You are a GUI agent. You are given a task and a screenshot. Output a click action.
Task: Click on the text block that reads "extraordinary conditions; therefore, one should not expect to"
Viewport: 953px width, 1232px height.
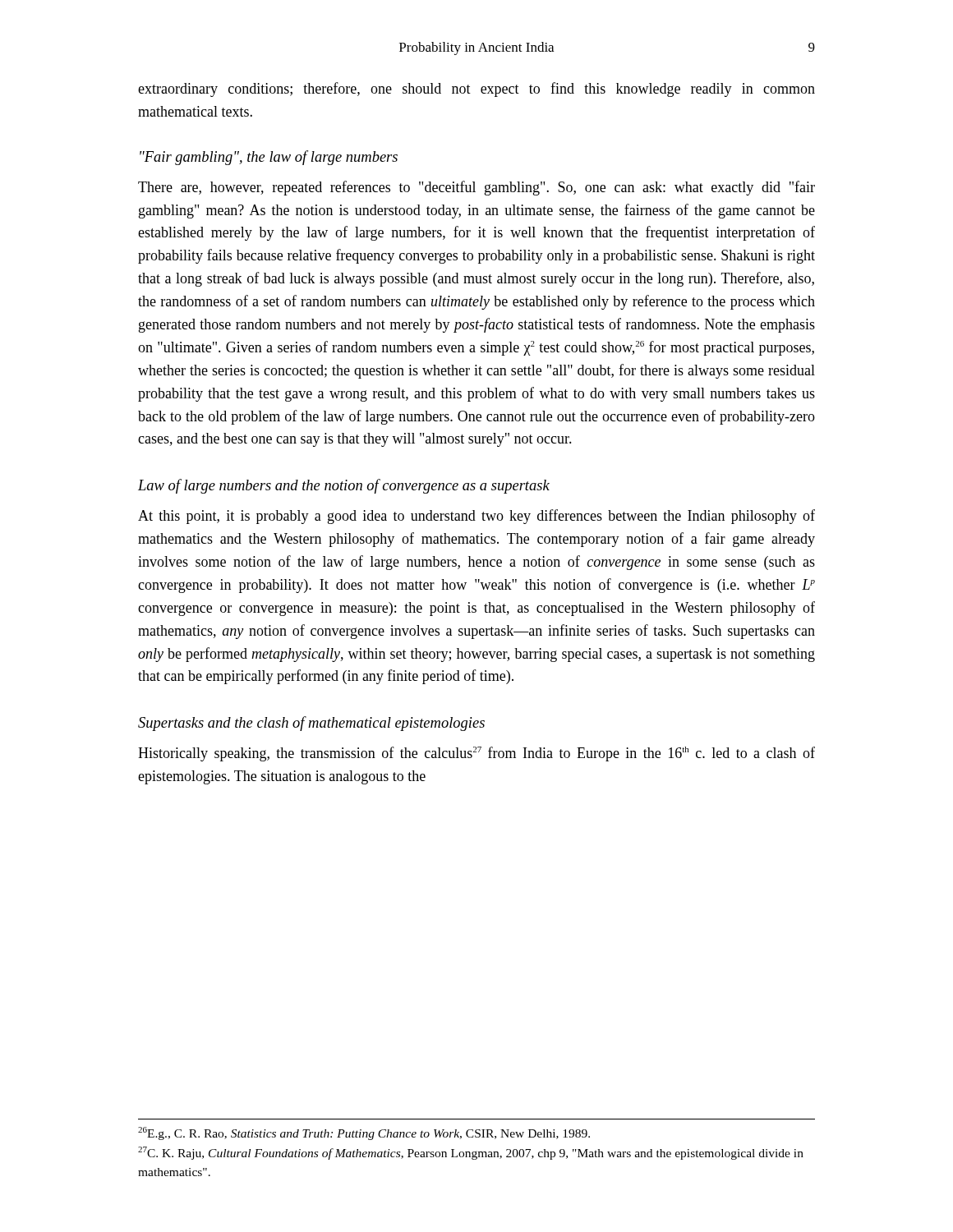pyautogui.click(x=476, y=101)
